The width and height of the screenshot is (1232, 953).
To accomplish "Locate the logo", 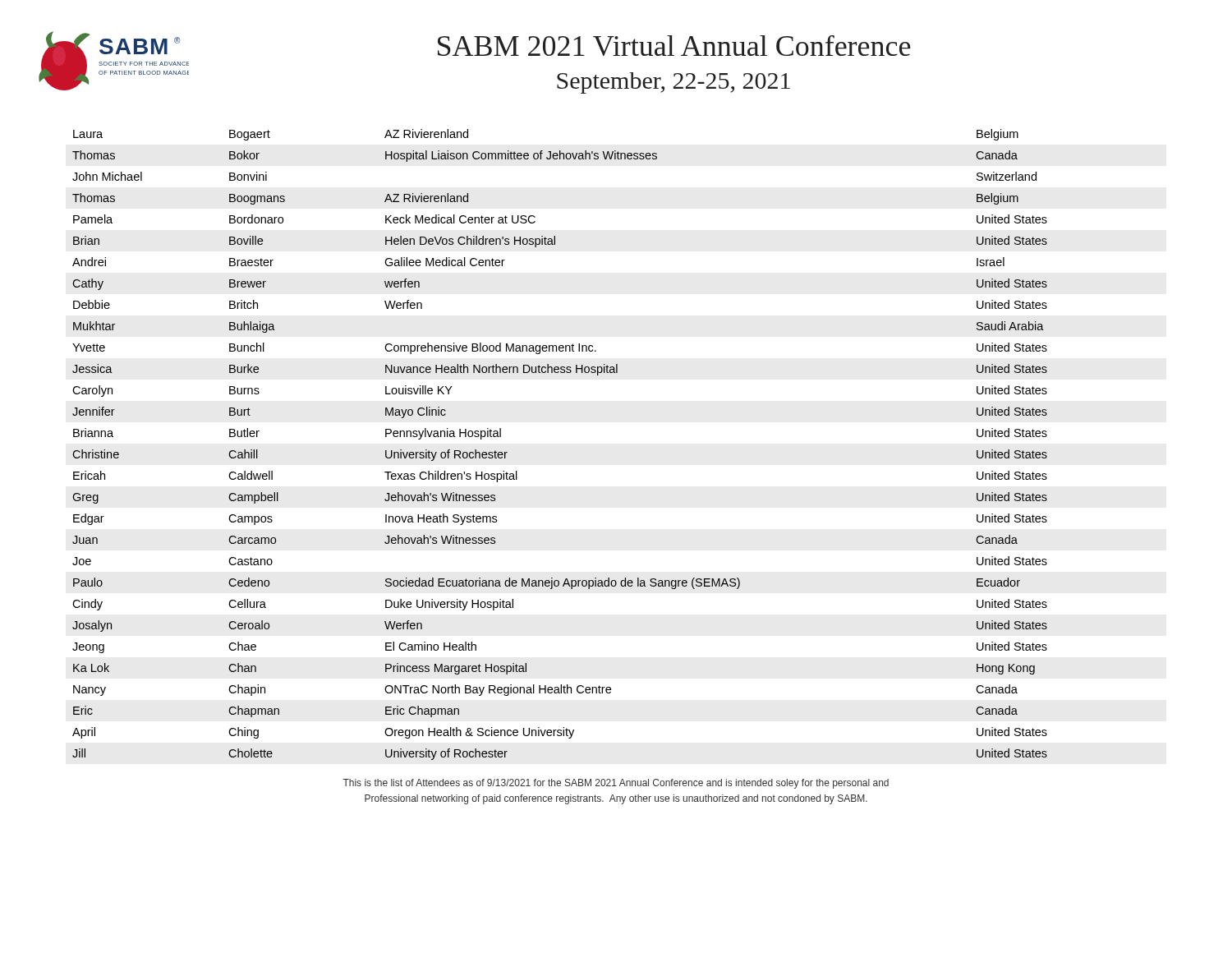I will click(115, 62).
